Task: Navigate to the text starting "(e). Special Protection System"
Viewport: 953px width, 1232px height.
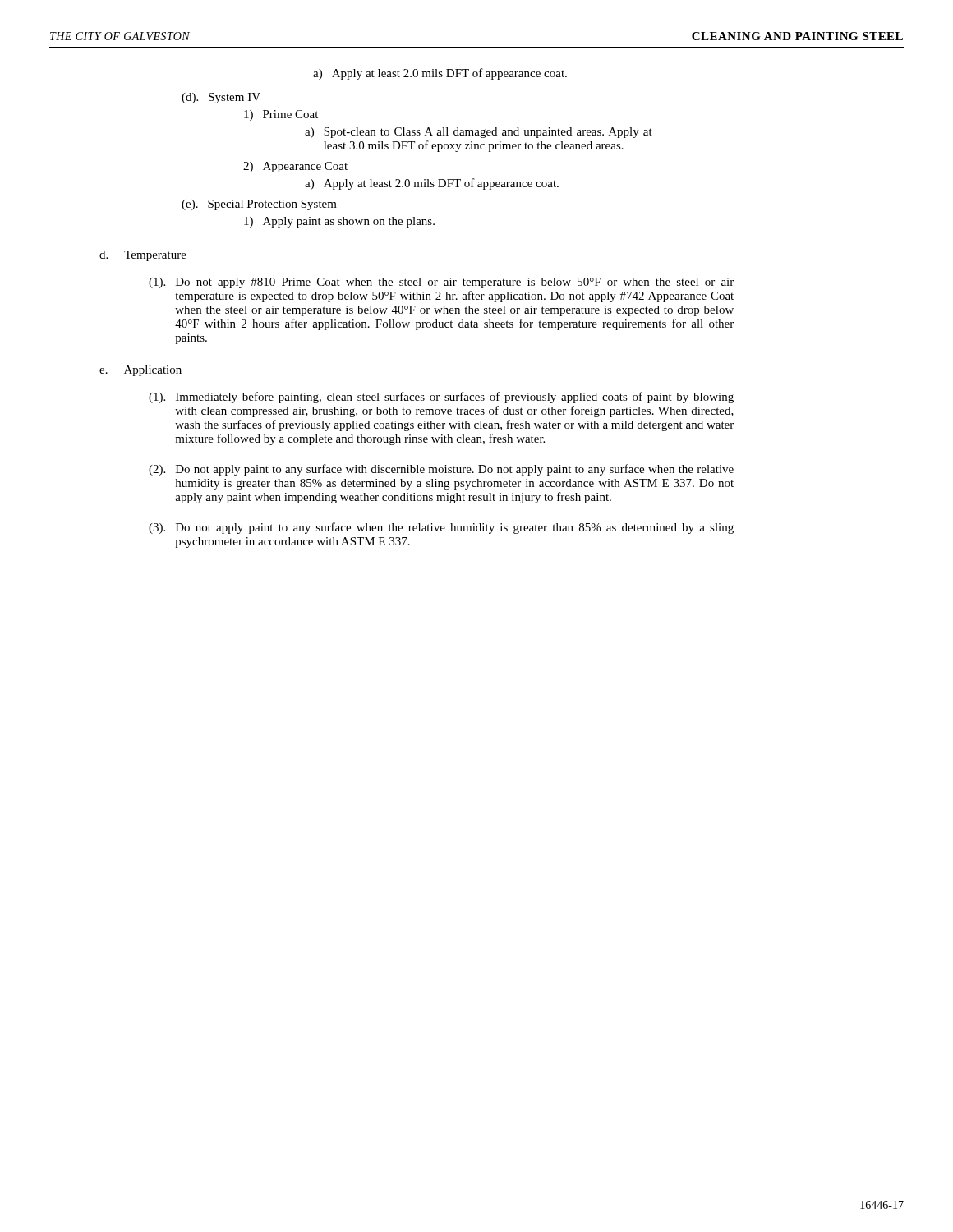Action: (259, 204)
